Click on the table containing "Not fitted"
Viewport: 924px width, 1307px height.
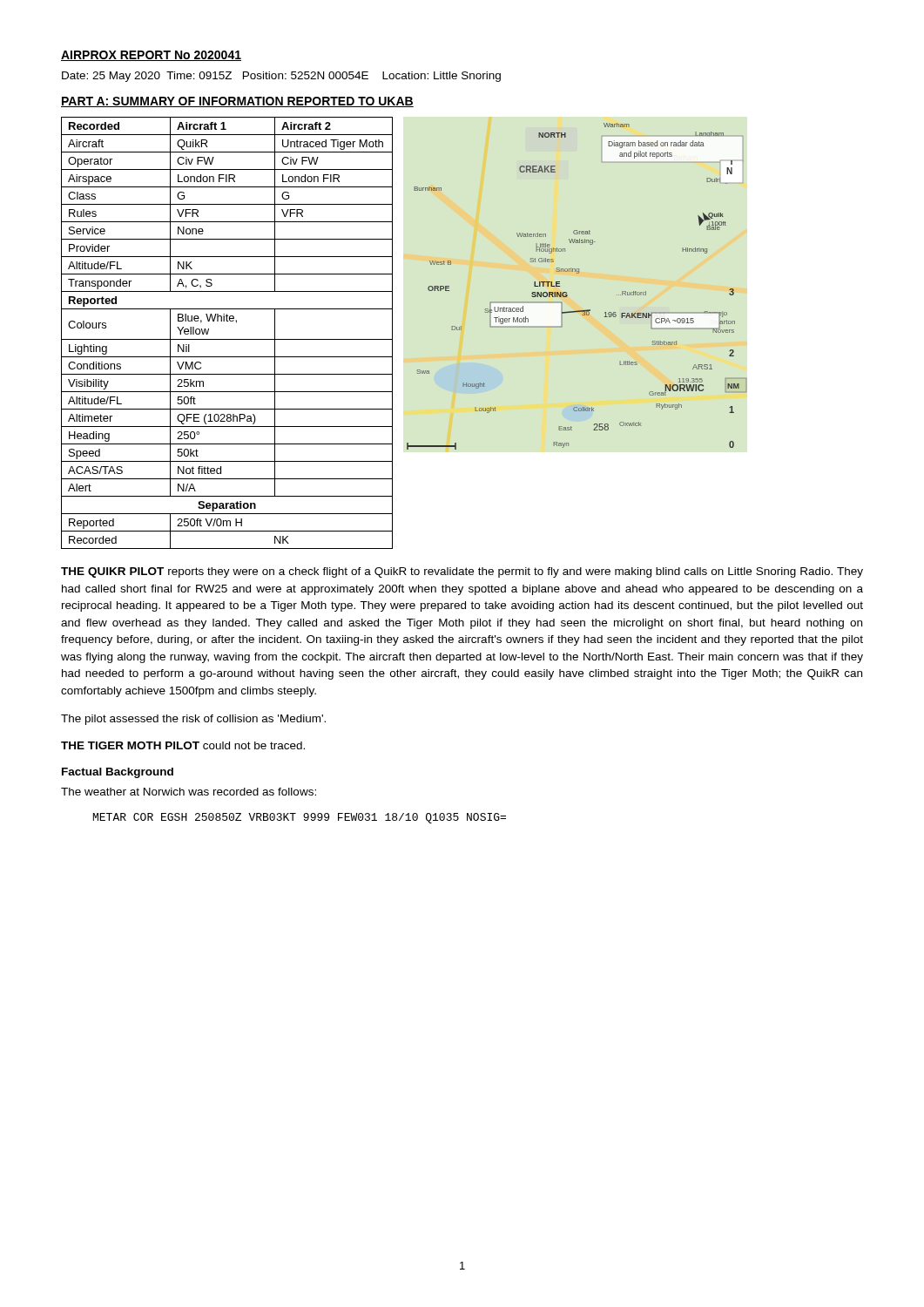[227, 333]
